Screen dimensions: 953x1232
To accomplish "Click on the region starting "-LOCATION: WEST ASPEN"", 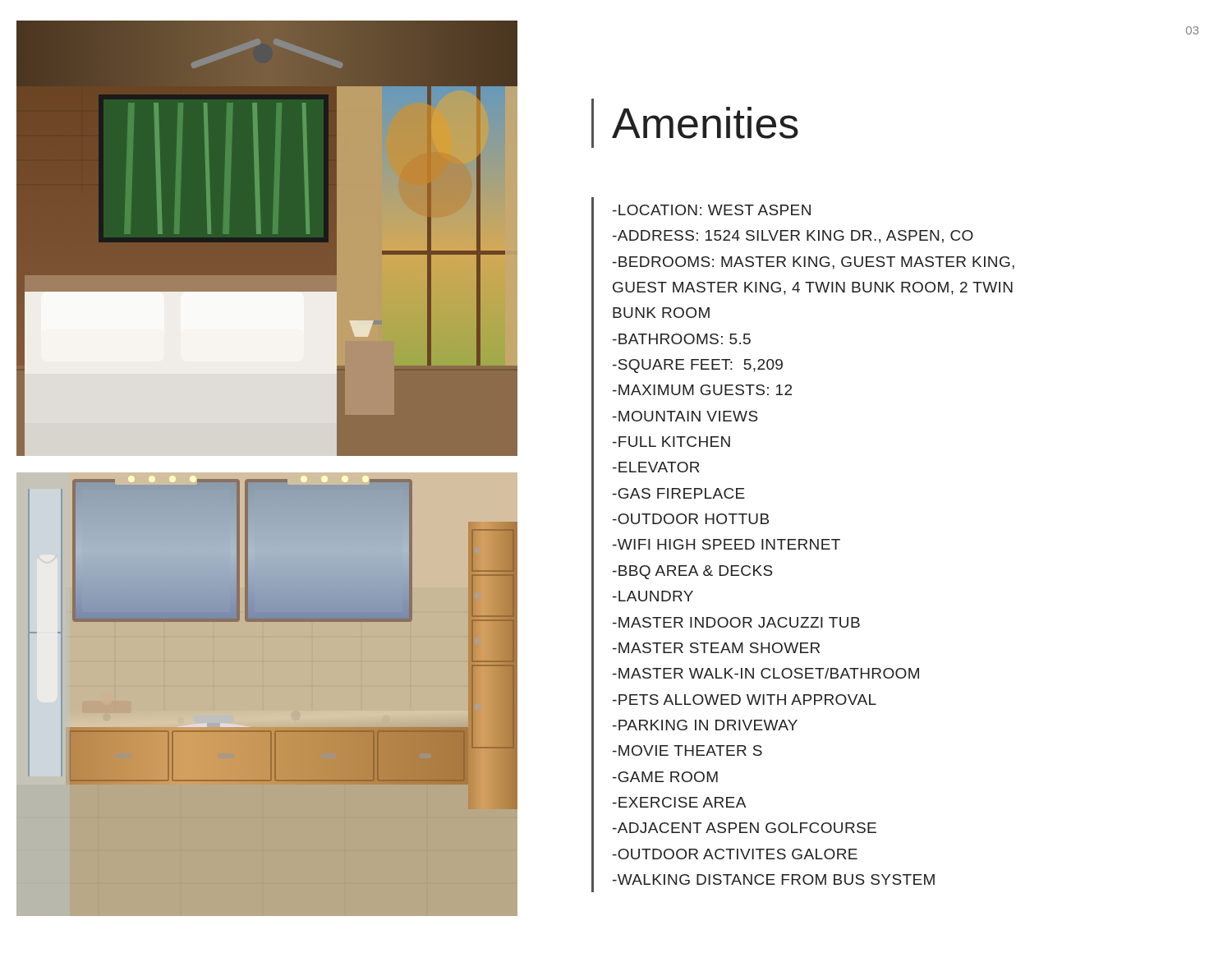I will 712,210.
